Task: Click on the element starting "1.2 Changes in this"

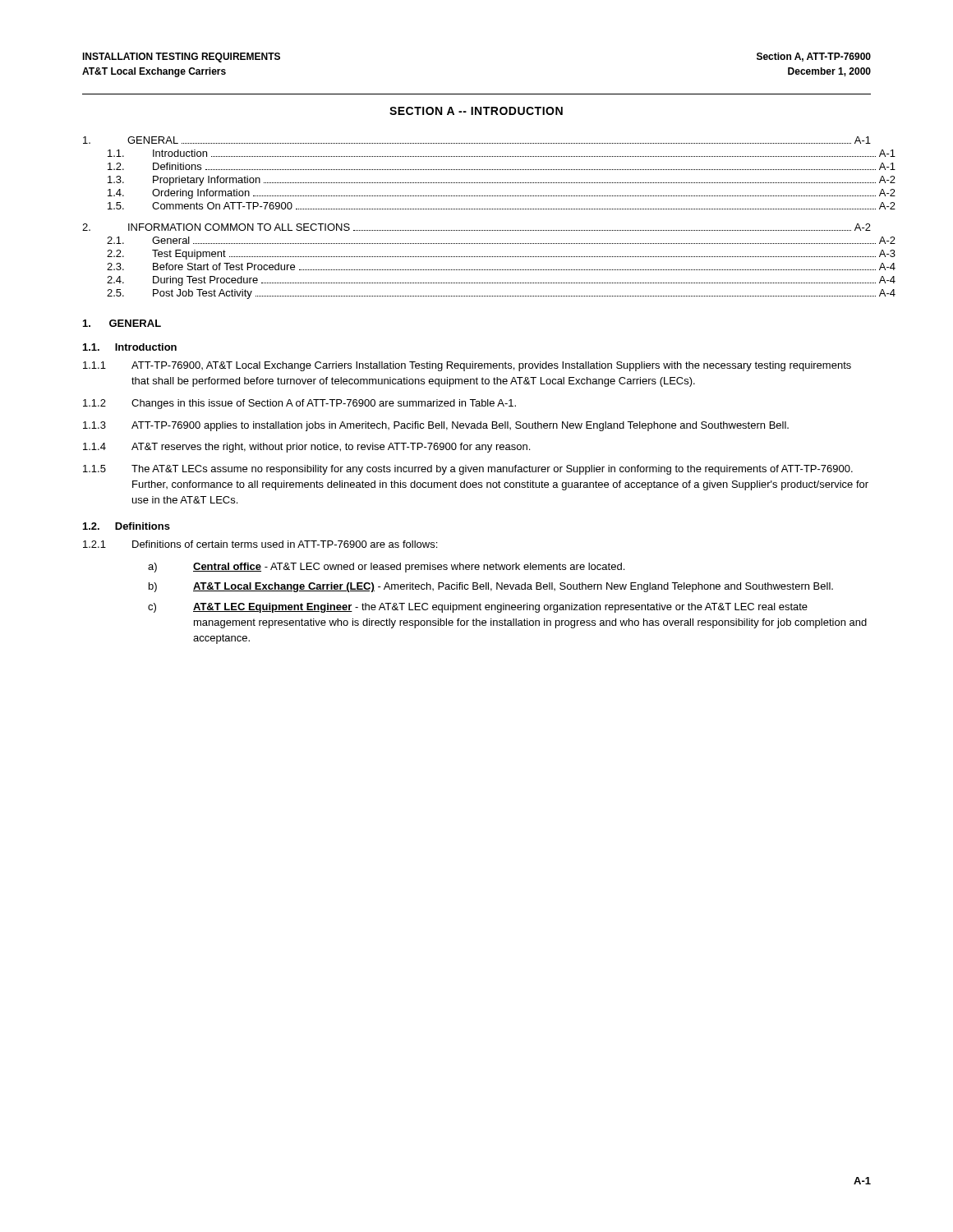Action: pos(476,403)
